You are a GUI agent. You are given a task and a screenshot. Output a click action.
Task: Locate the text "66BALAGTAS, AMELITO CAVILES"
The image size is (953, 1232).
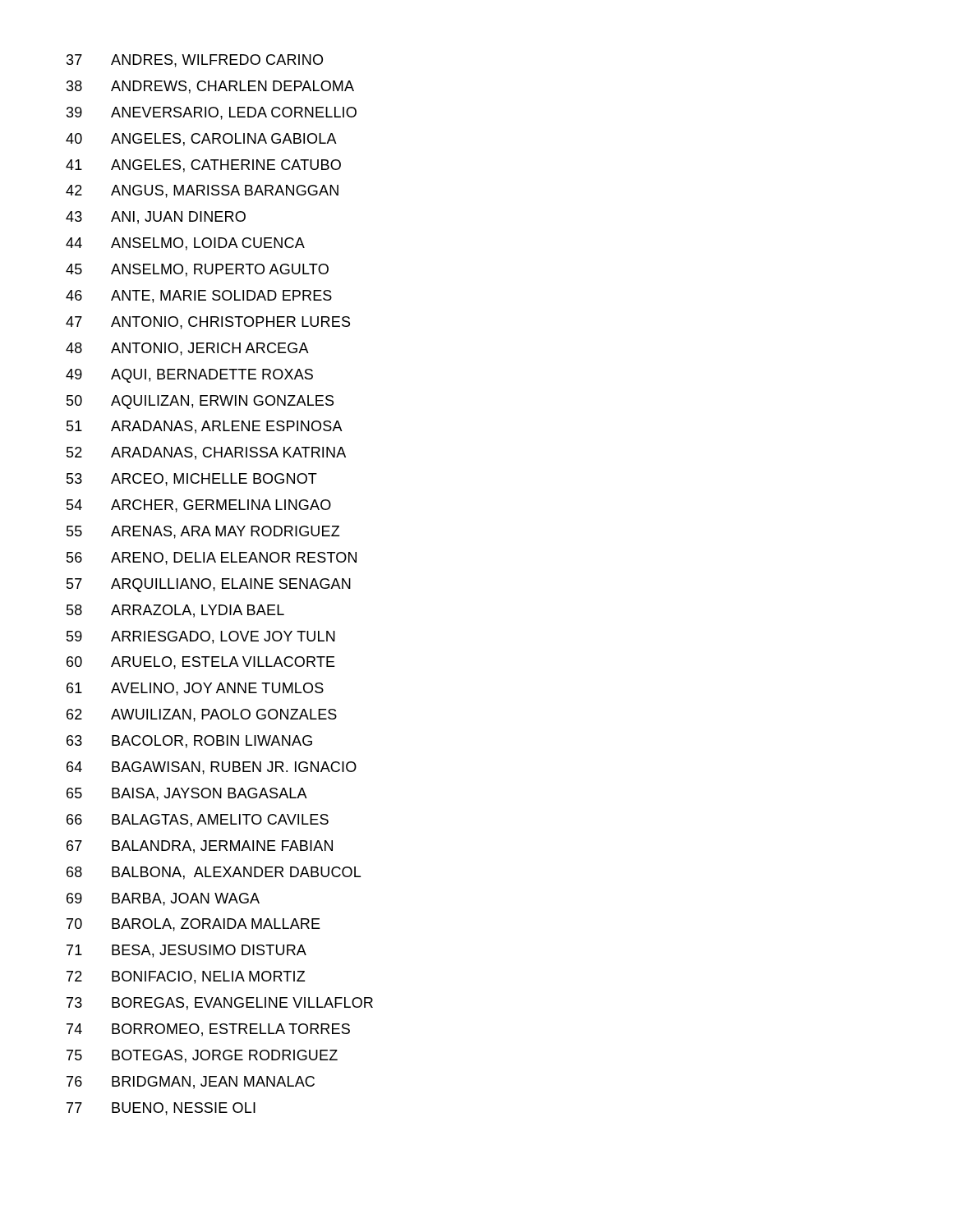coord(197,820)
